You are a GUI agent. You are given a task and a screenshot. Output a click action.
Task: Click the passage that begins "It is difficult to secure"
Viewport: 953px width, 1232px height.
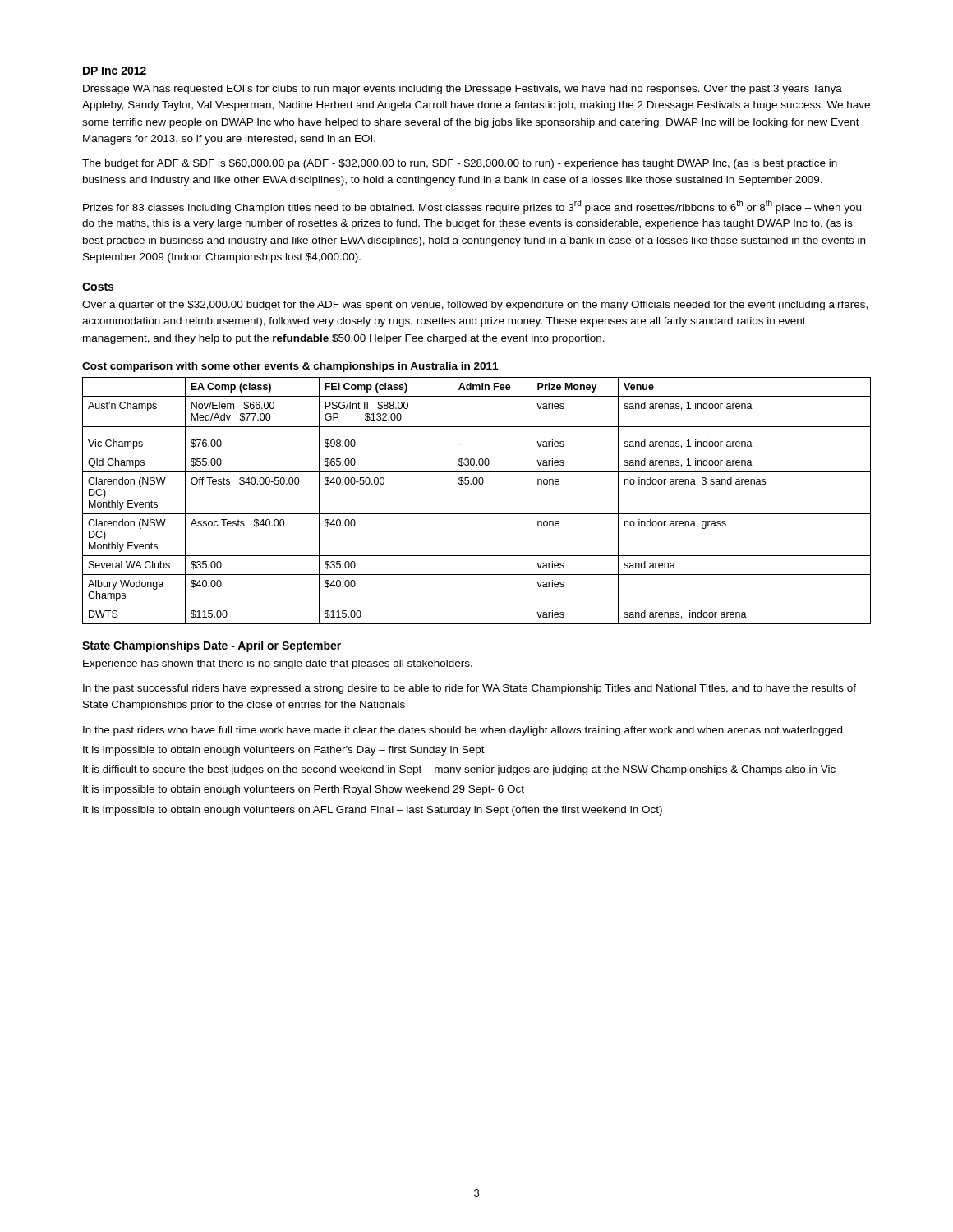click(459, 769)
